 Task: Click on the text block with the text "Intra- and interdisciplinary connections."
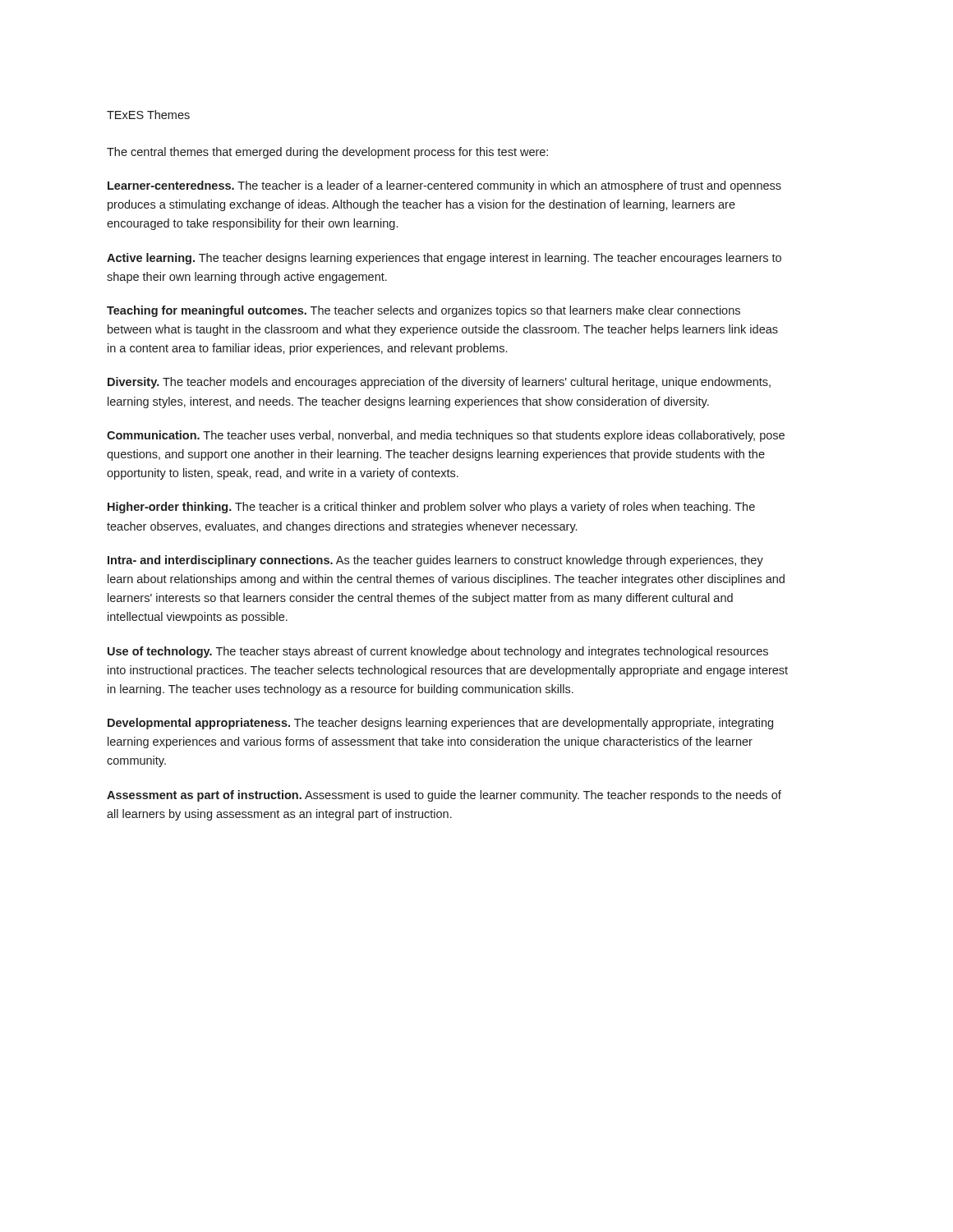(x=446, y=589)
